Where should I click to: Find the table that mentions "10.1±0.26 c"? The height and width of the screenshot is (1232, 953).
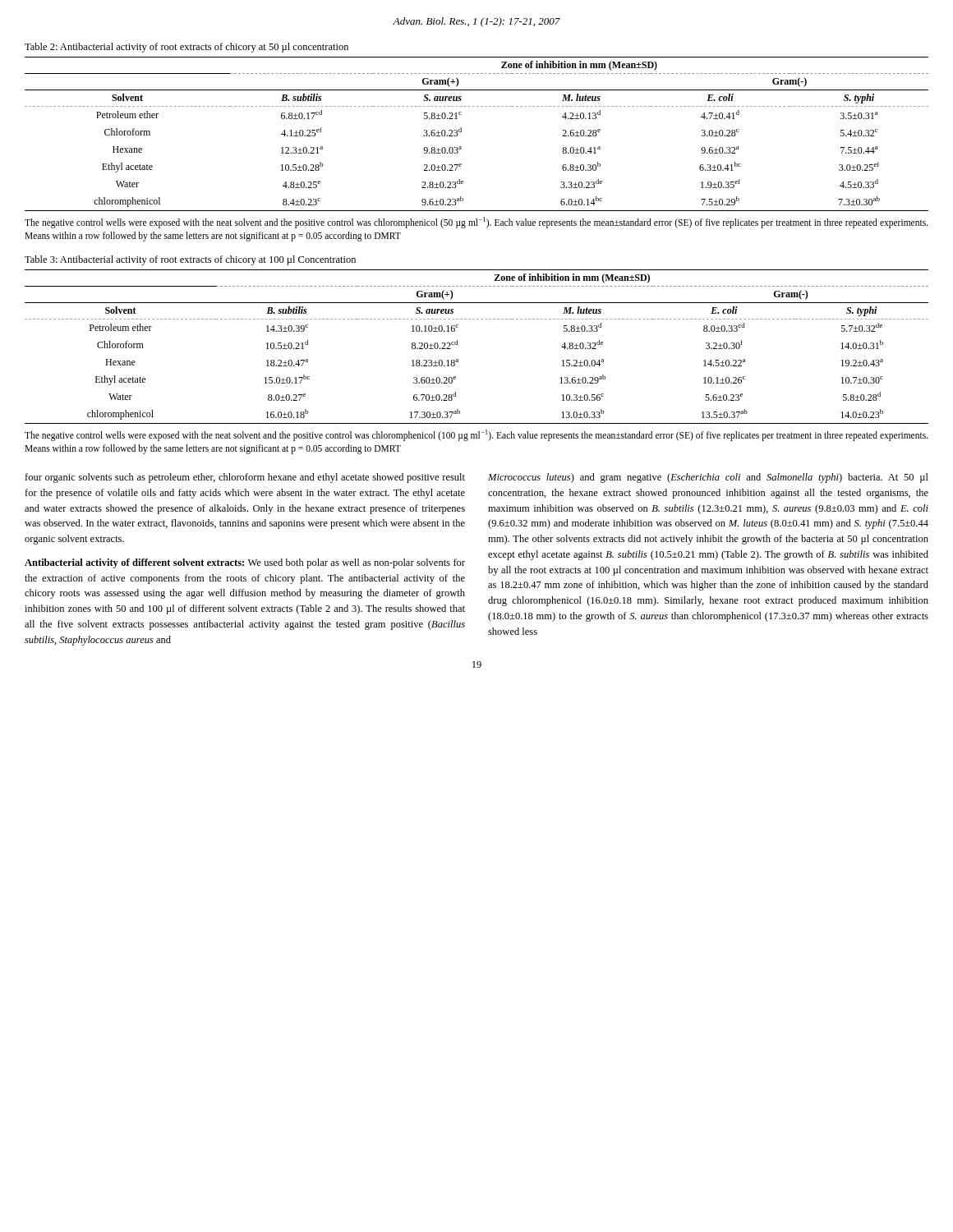(x=476, y=347)
